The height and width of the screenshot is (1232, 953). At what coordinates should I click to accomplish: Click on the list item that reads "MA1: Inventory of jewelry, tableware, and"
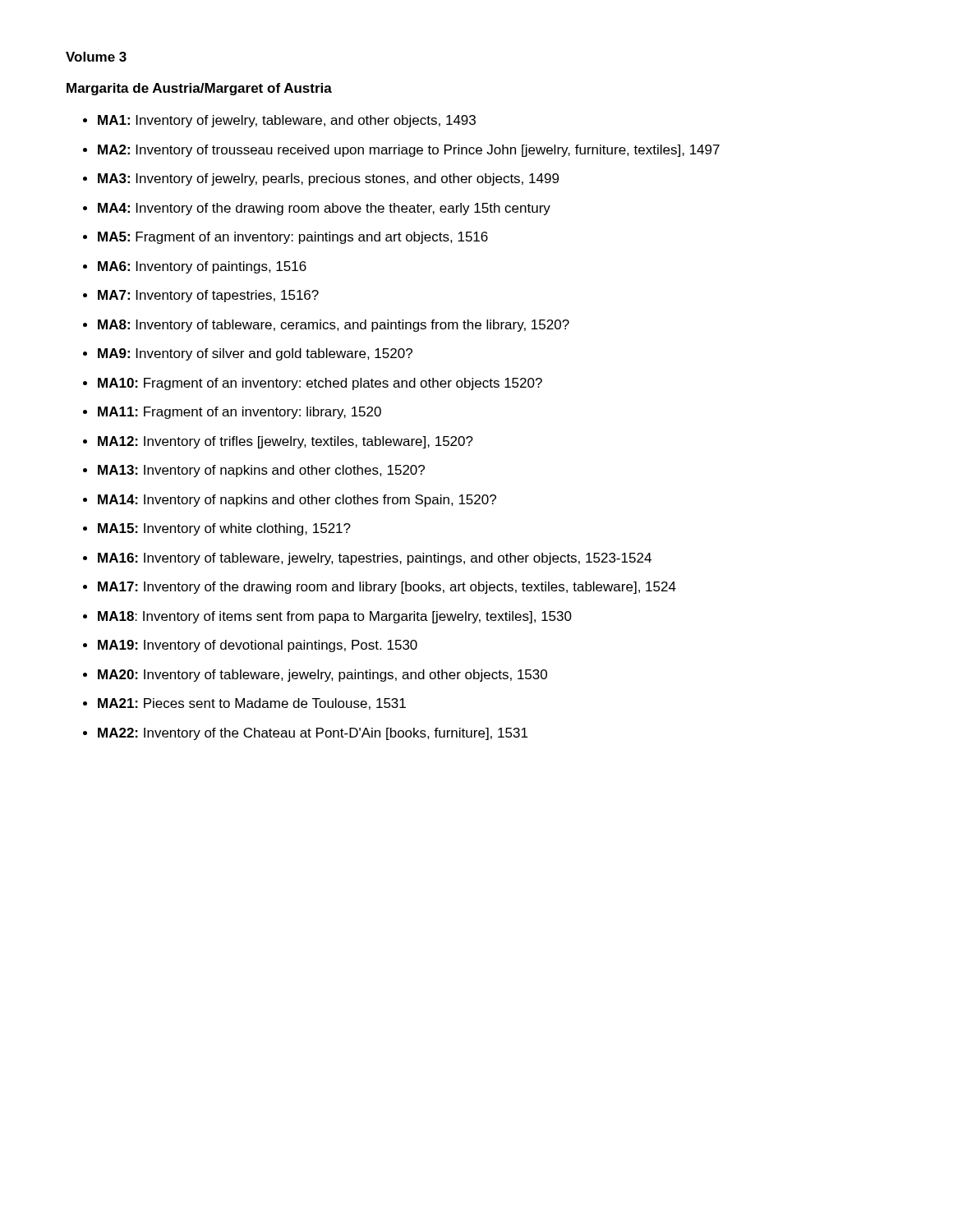287,120
